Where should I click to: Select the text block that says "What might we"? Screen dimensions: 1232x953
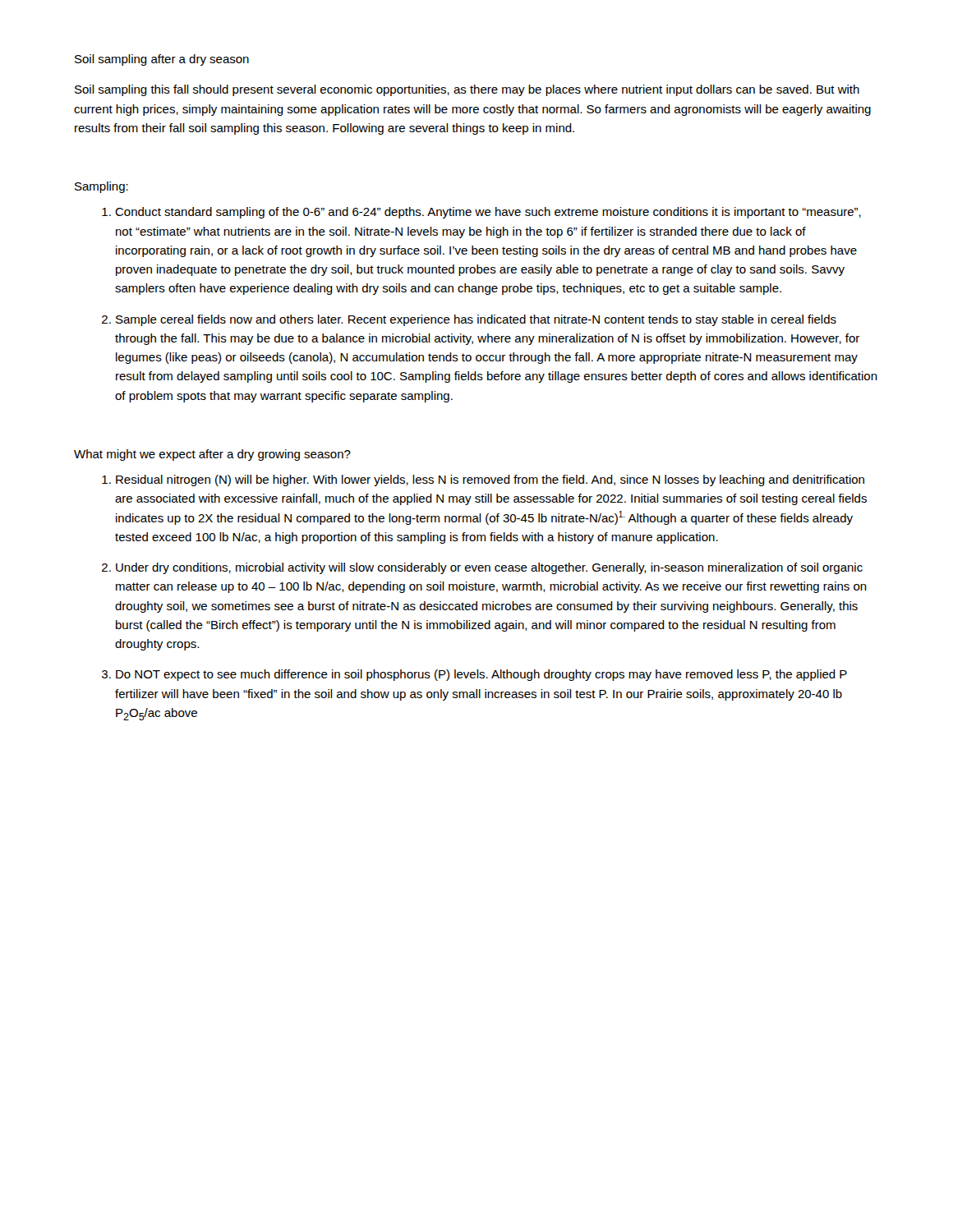212,454
